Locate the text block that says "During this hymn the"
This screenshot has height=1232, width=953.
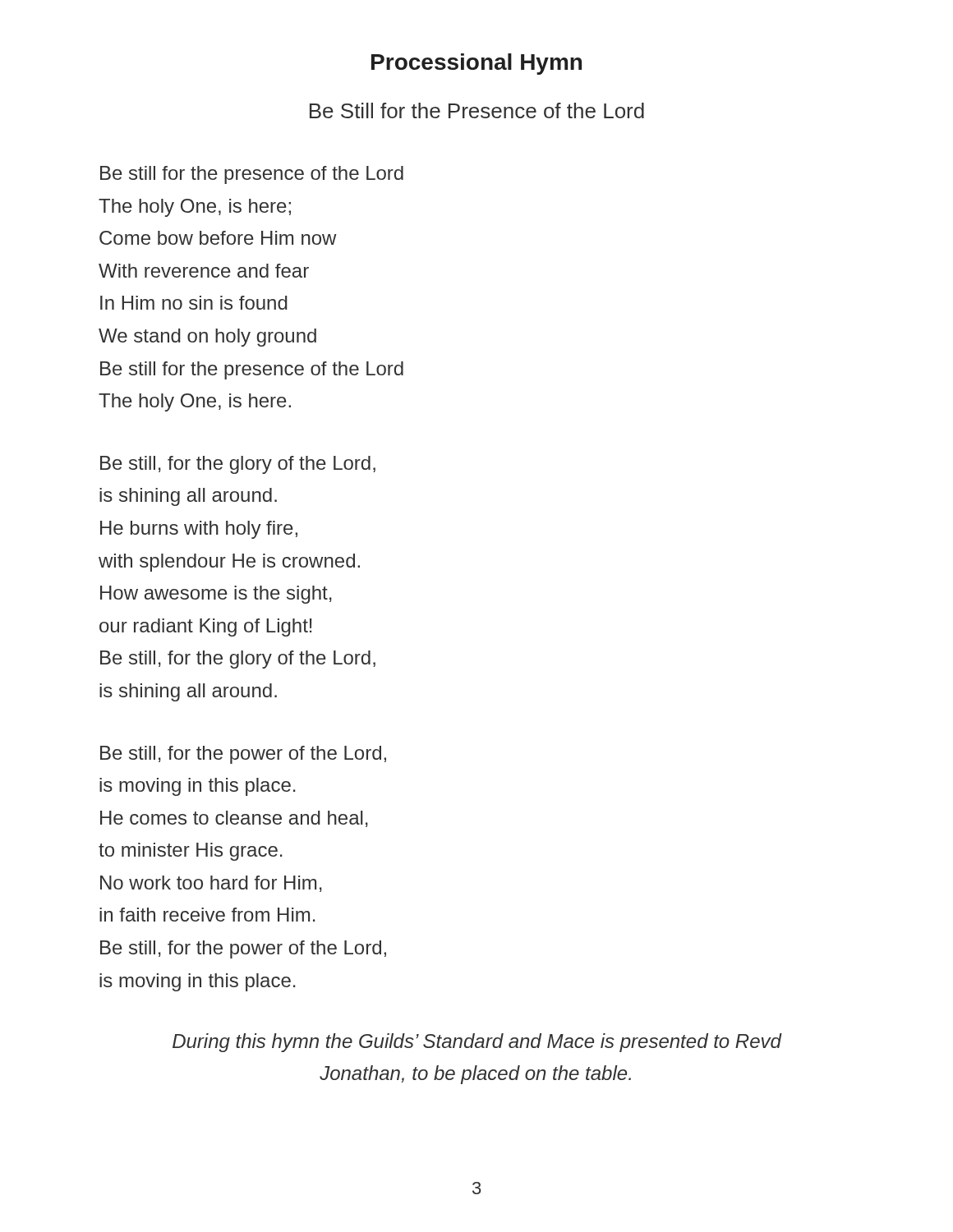point(476,1057)
